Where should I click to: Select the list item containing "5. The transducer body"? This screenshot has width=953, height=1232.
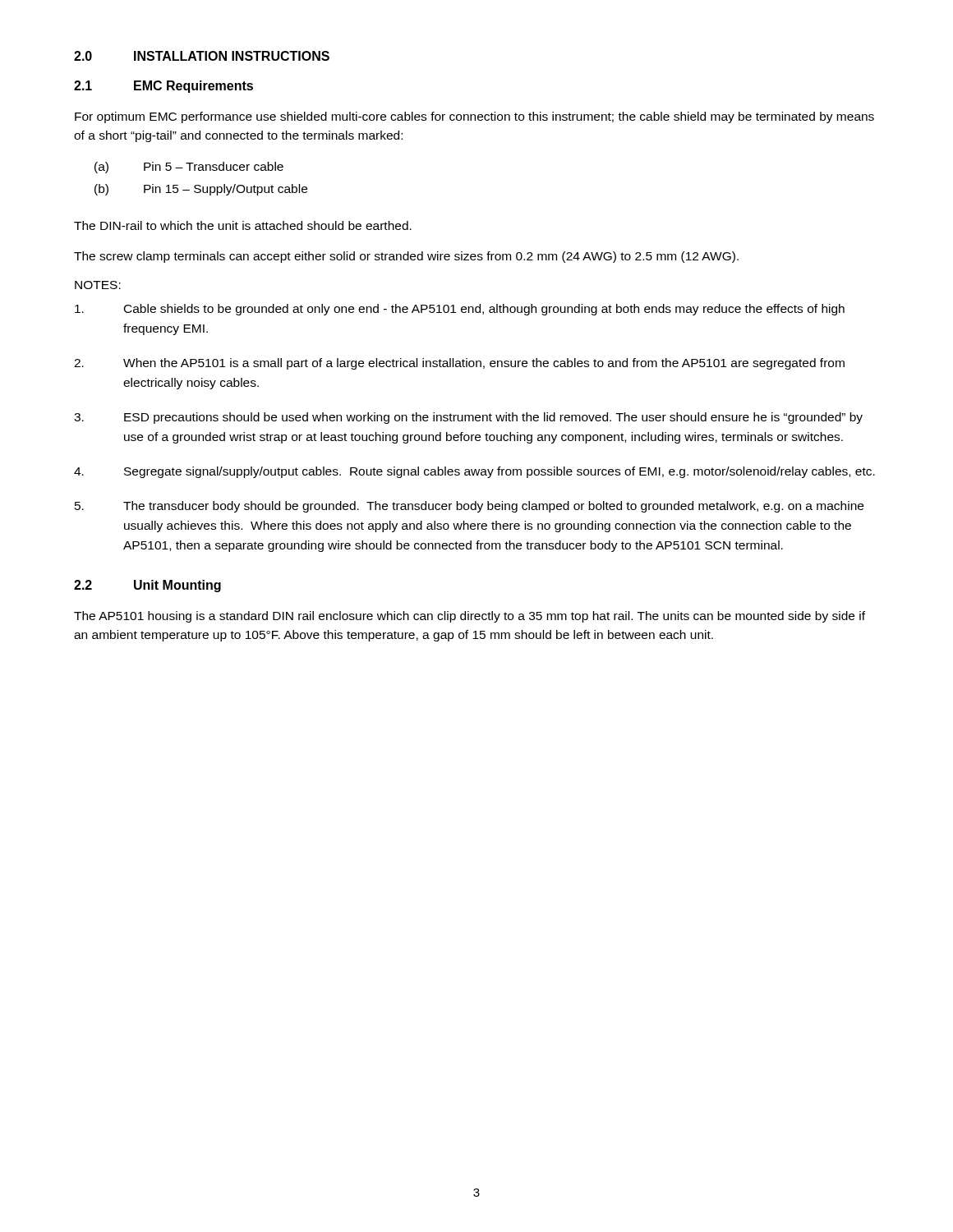(x=476, y=525)
